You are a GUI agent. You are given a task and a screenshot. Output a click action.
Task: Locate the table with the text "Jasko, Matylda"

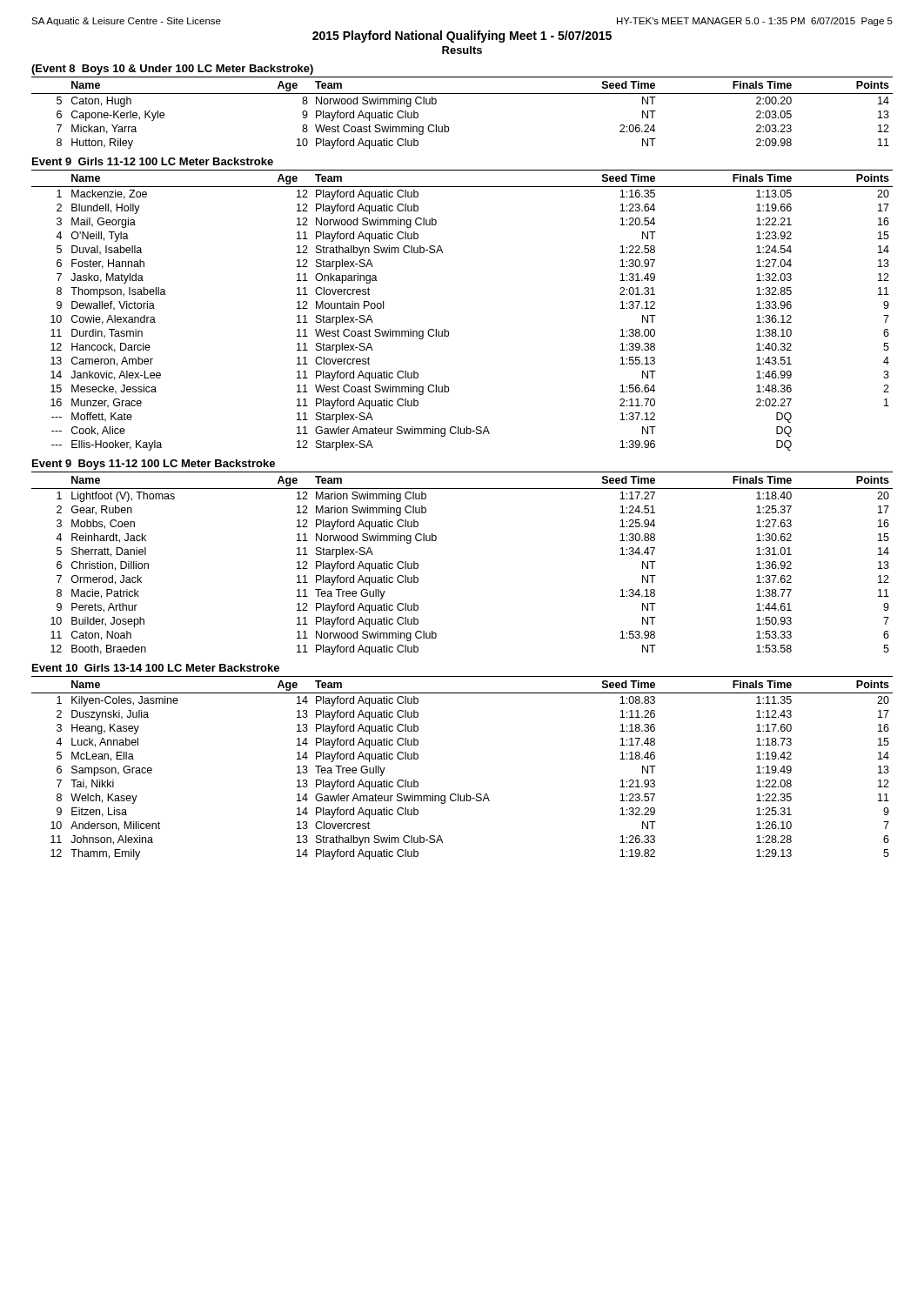pyautogui.click(x=462, y=311)
